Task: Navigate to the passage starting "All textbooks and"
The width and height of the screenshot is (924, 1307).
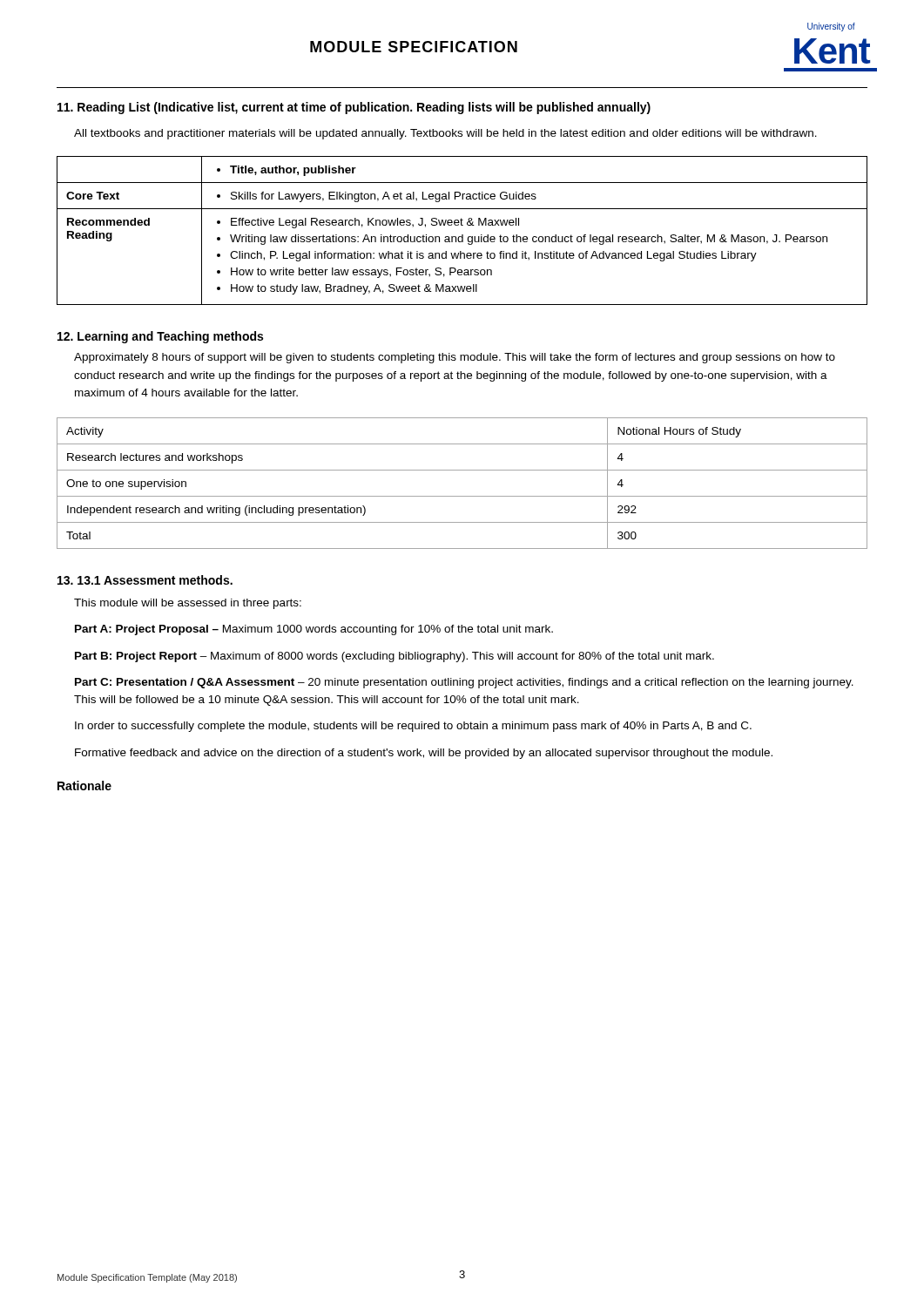Action: click(446, 133)
